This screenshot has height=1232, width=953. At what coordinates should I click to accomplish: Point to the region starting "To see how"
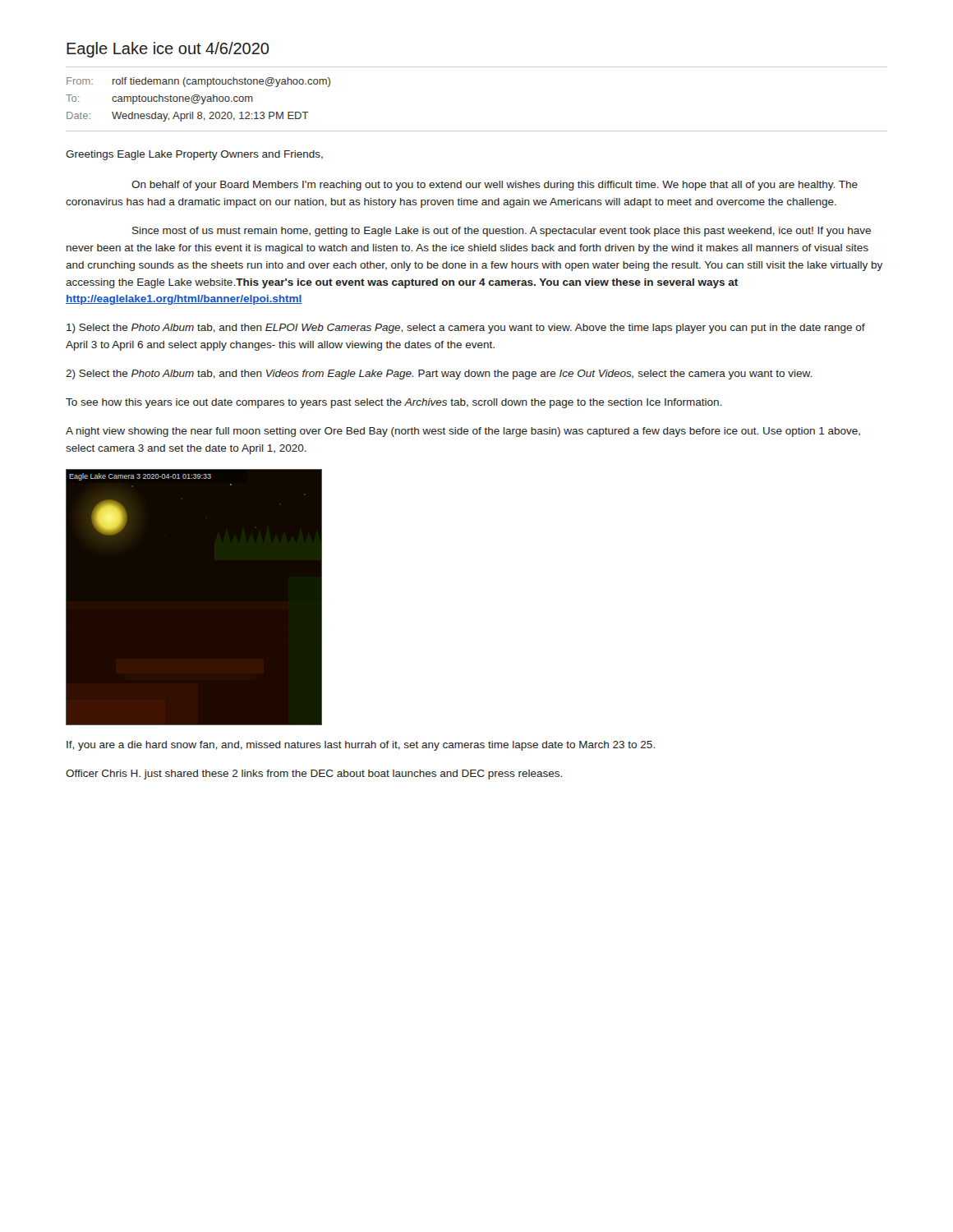[394, 402]
